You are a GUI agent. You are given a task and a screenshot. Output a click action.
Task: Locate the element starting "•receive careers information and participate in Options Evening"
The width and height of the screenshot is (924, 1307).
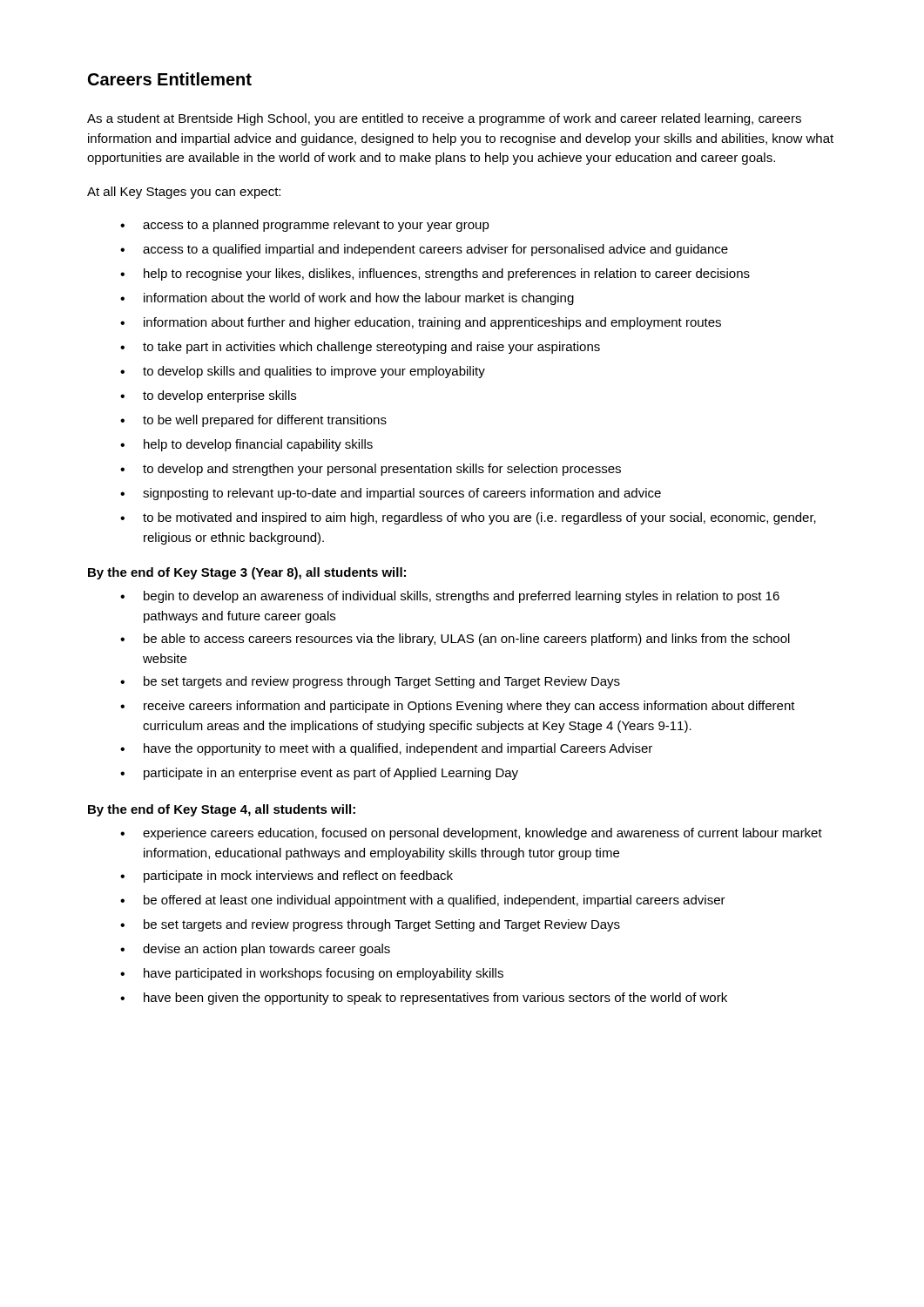click(479, 716)
